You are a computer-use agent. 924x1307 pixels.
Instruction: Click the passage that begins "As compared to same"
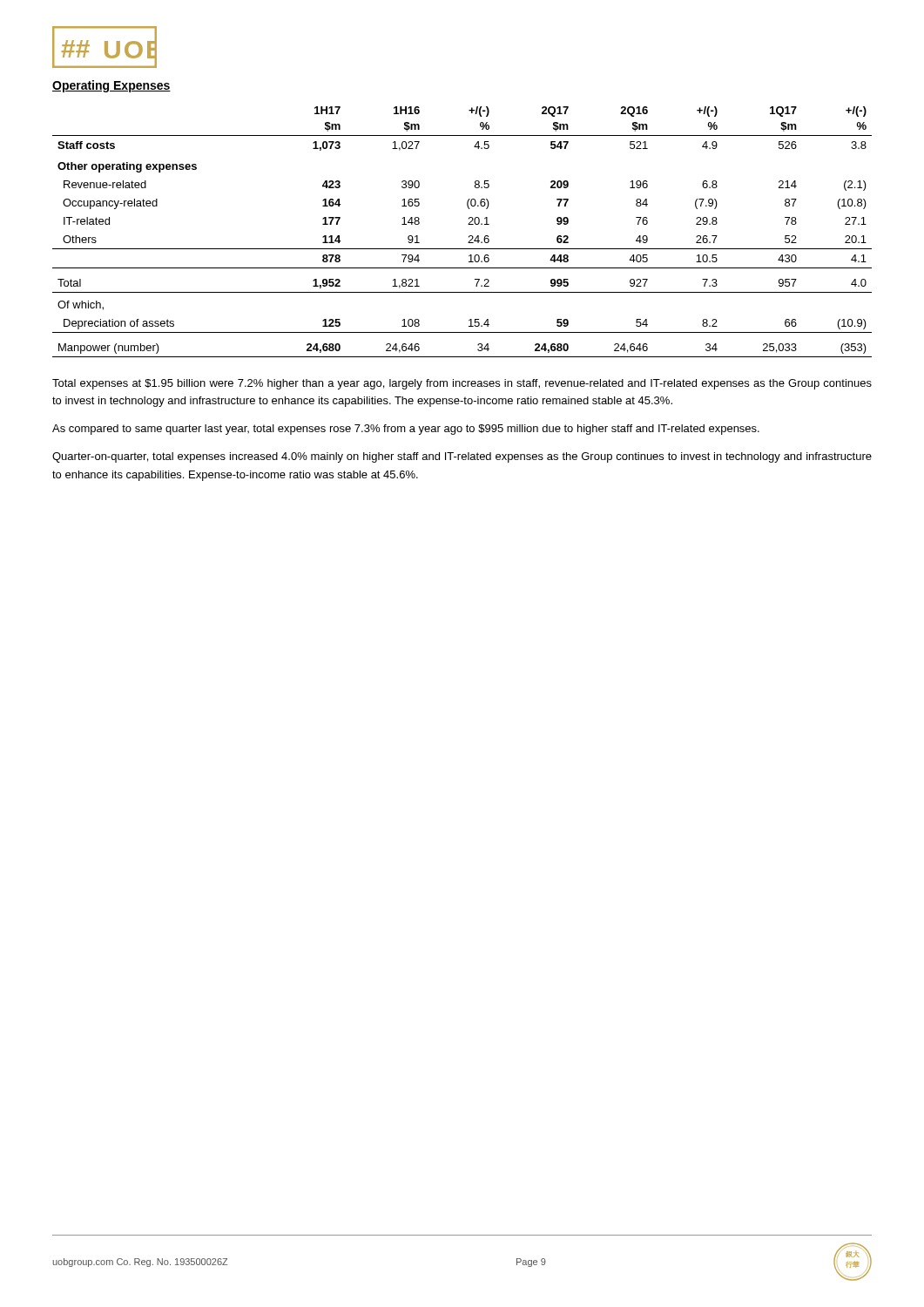coord(406,429)
